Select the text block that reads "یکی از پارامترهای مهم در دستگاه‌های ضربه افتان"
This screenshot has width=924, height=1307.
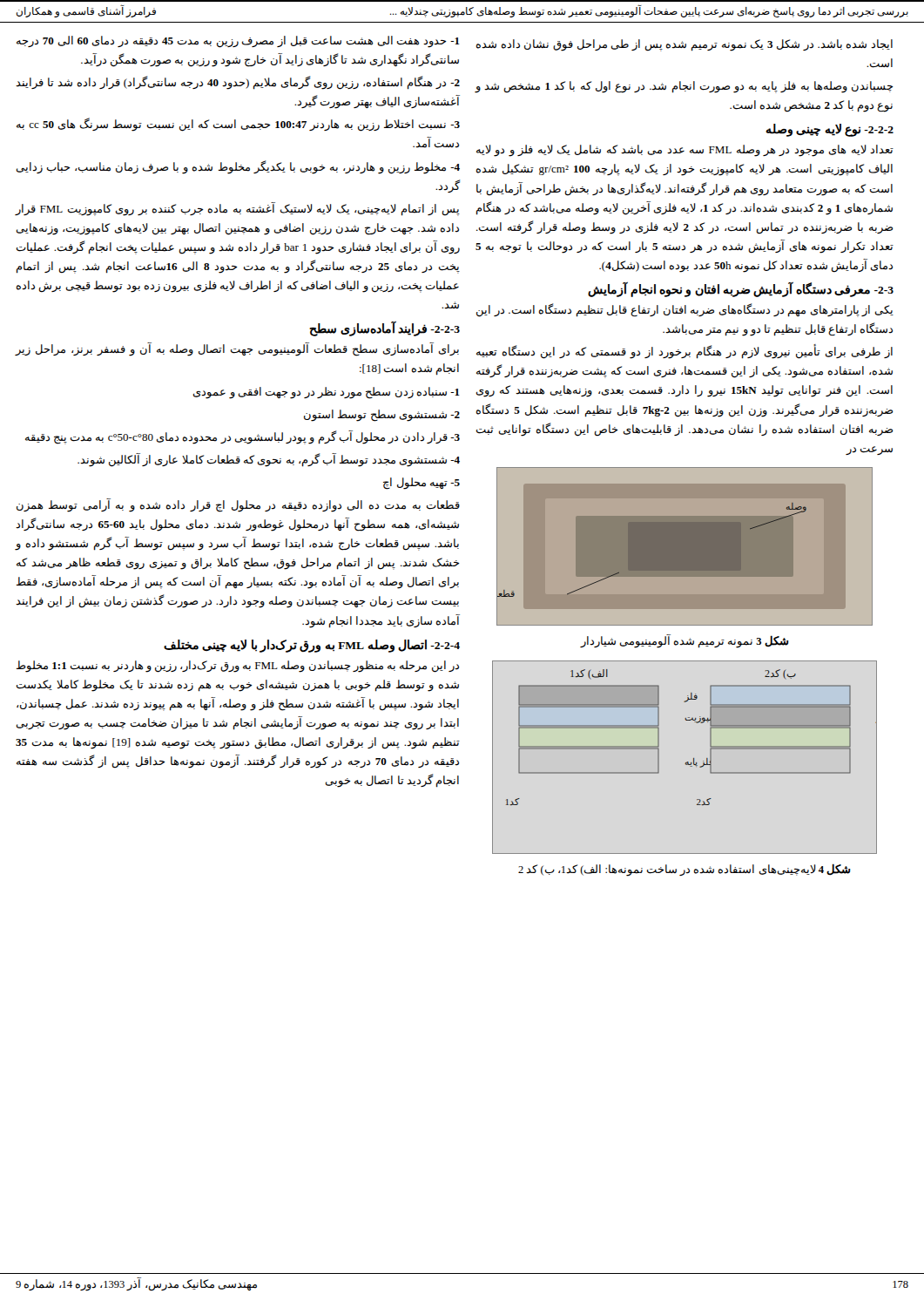684,319
